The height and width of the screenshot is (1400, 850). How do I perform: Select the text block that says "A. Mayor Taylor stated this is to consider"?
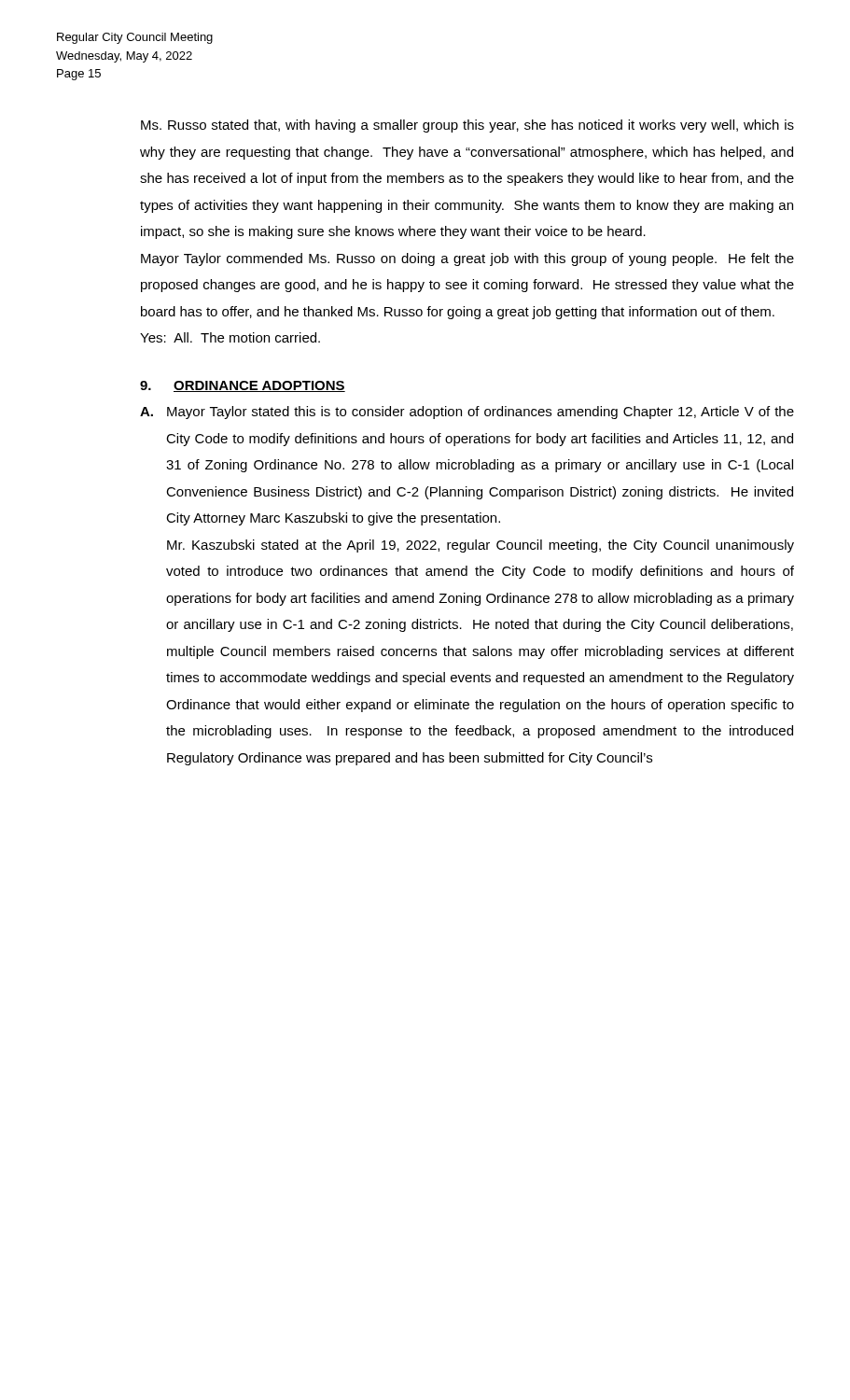[467, 465]
